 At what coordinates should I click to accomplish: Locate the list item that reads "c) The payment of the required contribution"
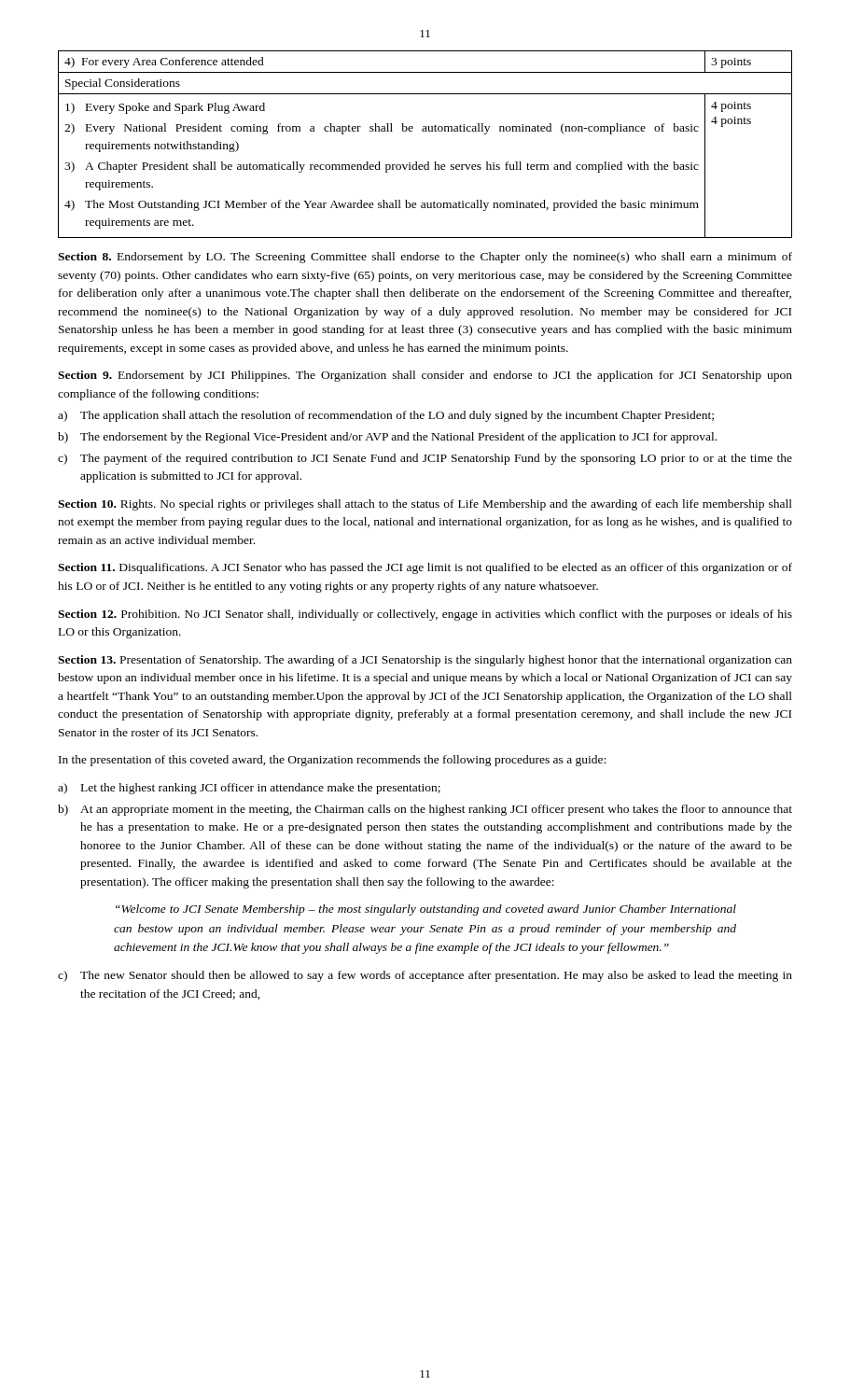[425, 467]
